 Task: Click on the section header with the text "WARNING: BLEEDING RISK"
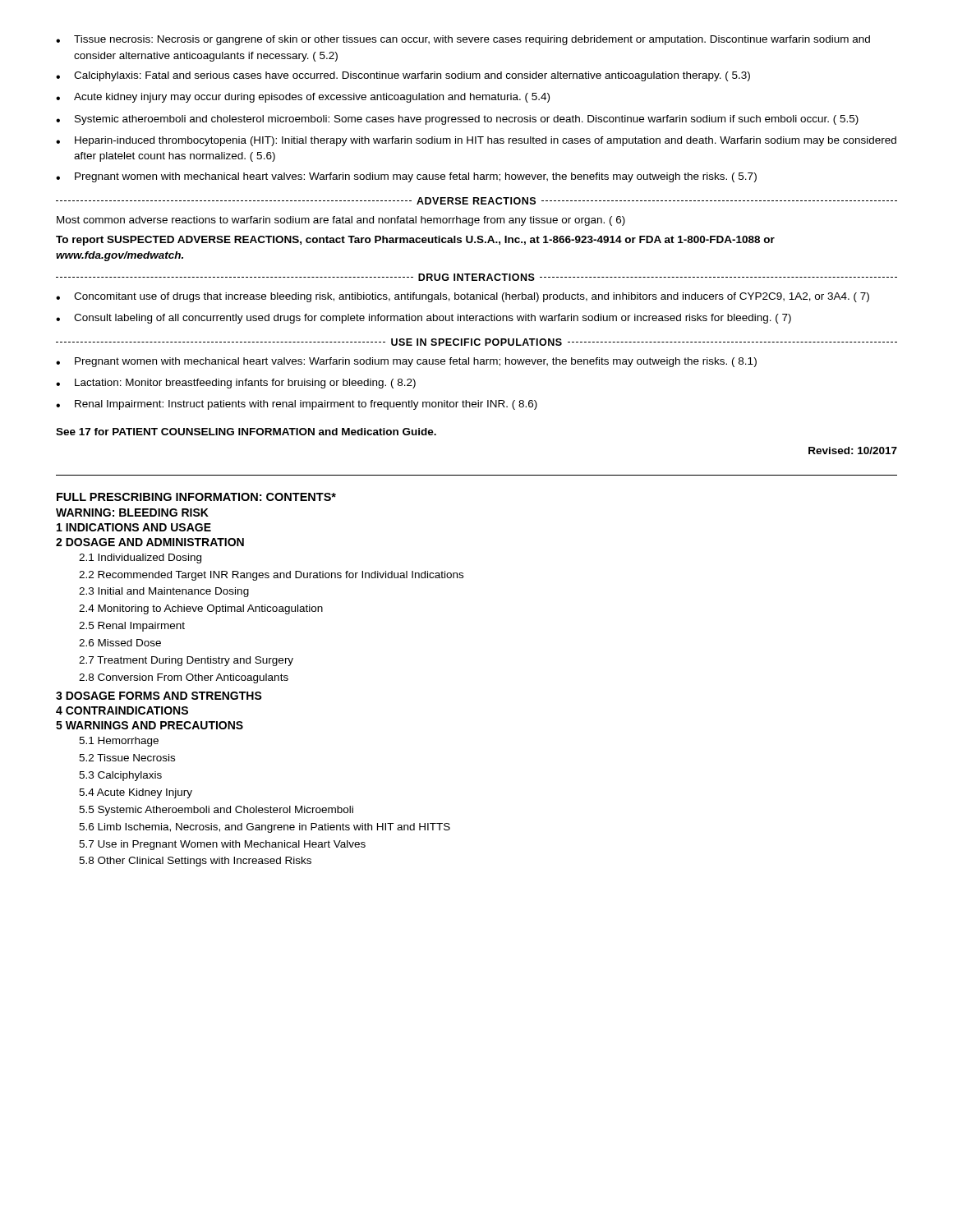coord(132,512)
